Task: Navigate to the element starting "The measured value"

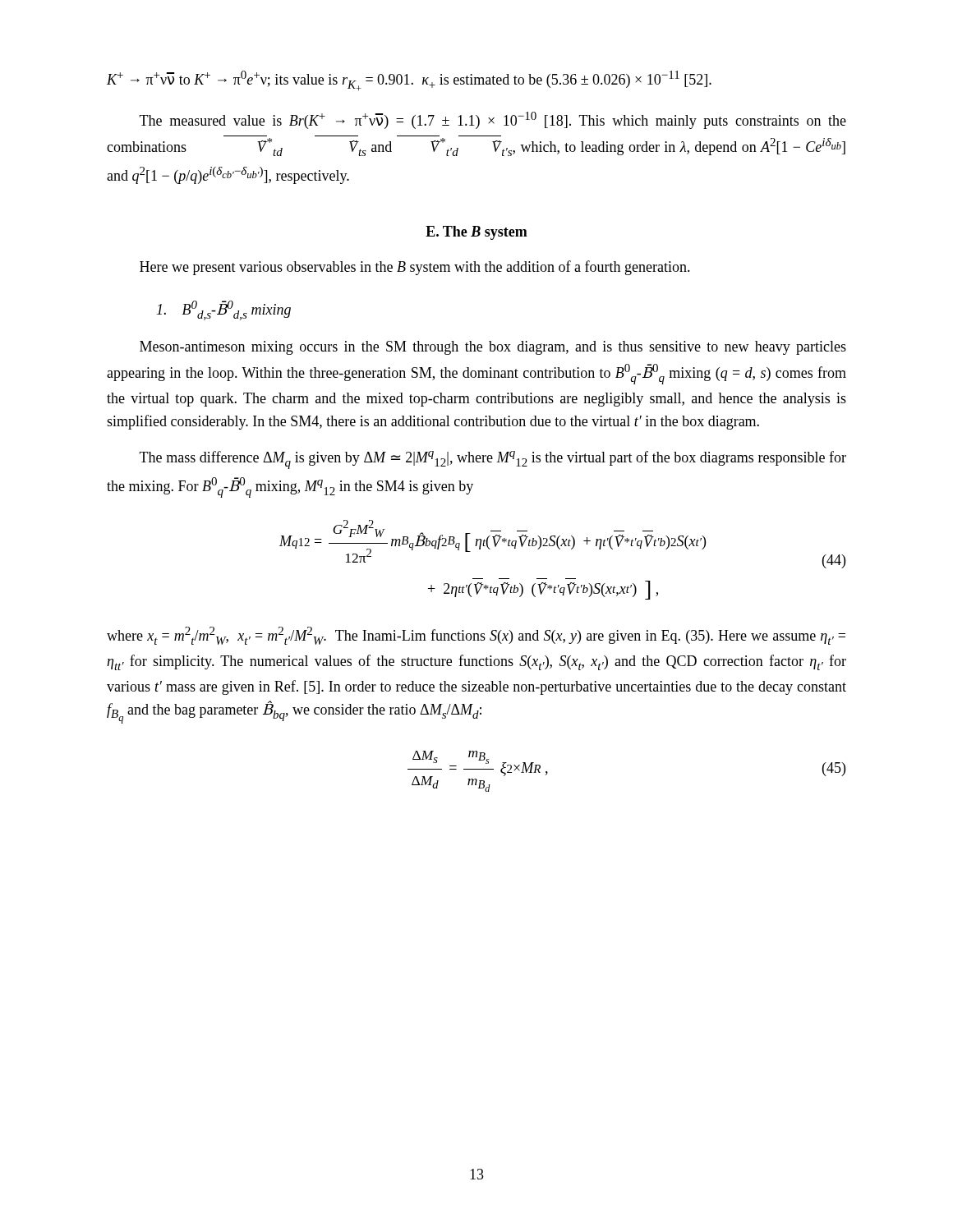Action: point(476,146)
